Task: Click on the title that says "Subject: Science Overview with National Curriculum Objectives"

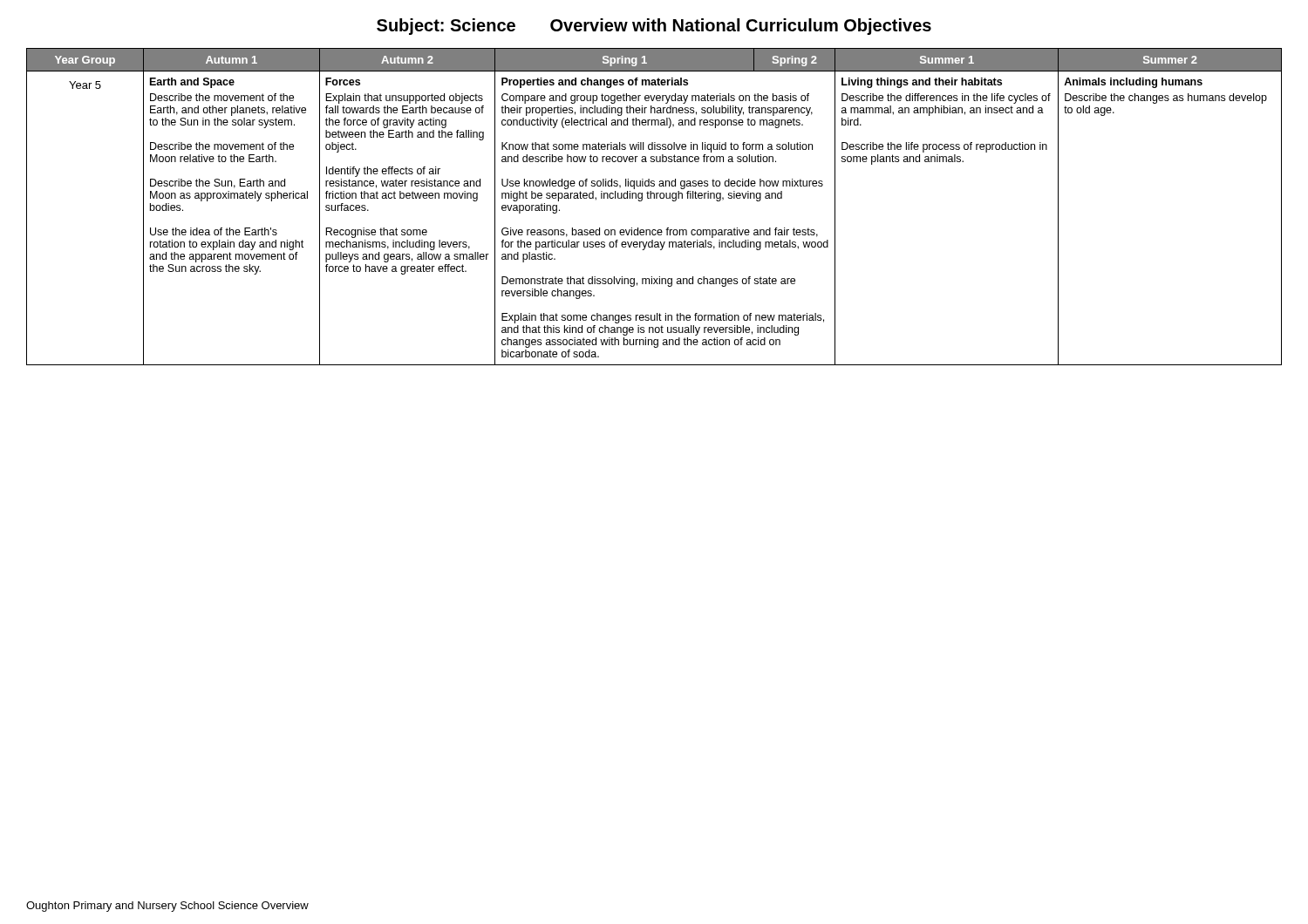Action: [654, 25]
